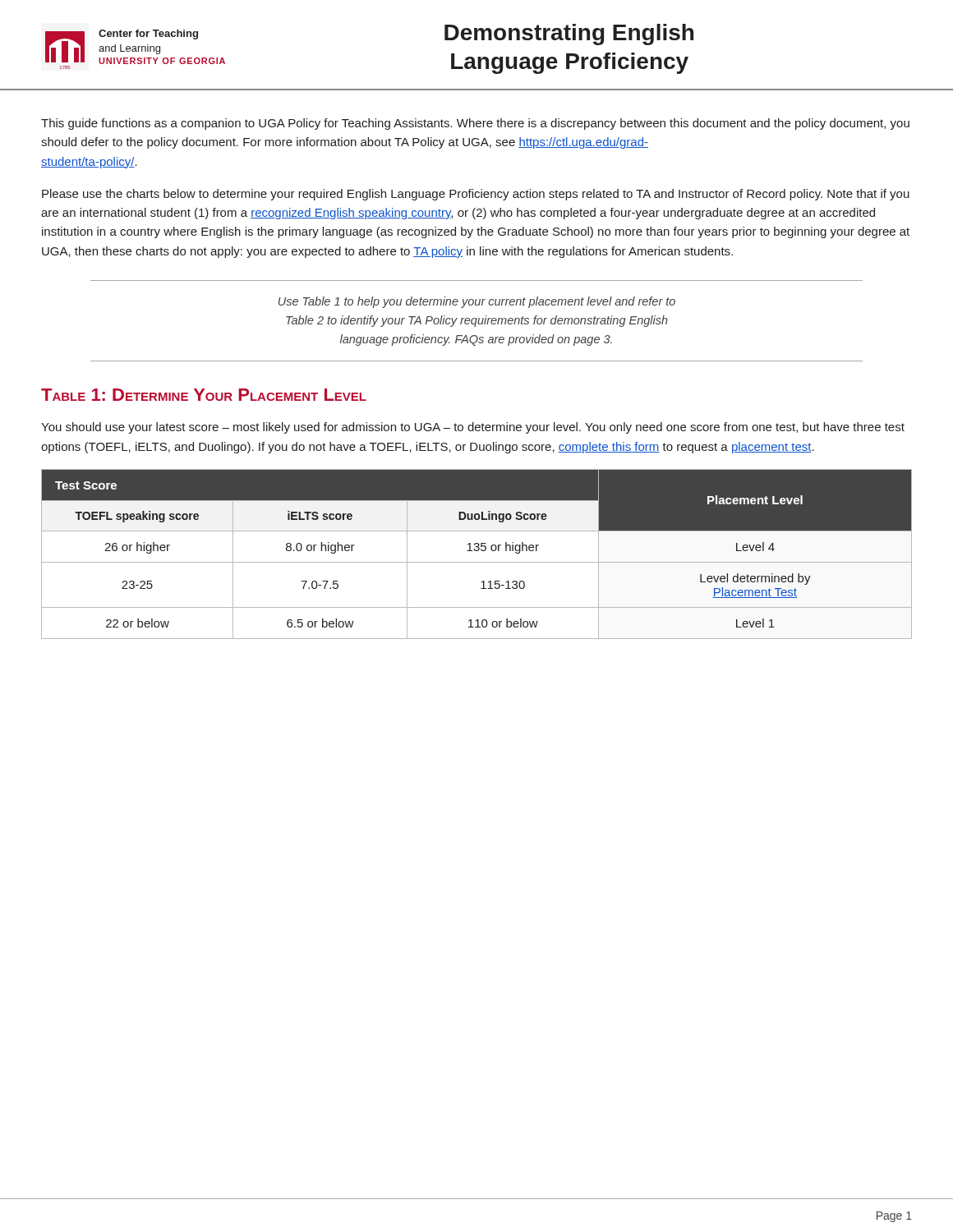Point to the element starting "This guide functions as a companion to UGA"
Viewport: 953px width, 1232px height.
476,142
